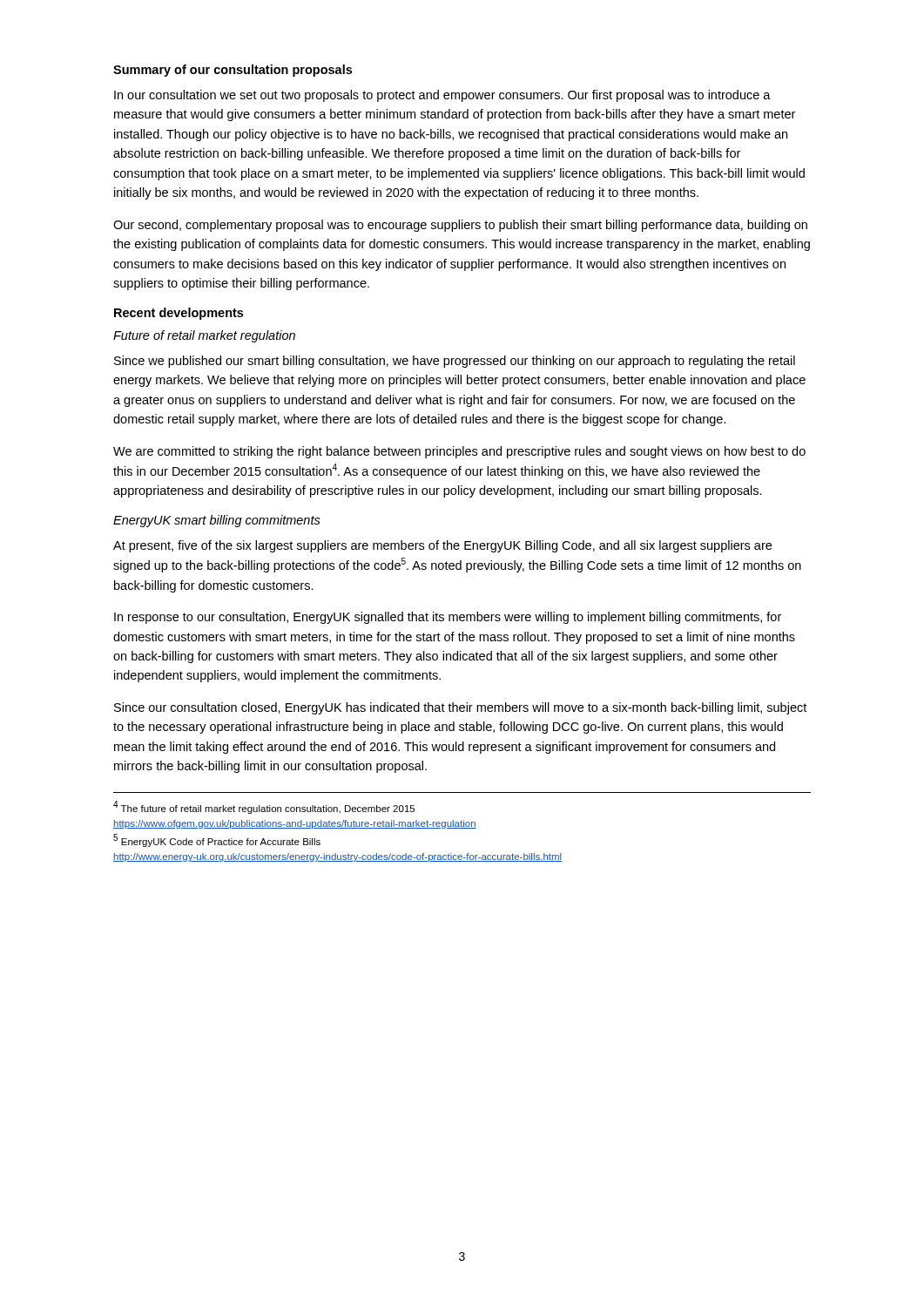Select the text block containing "Our second, complementary proposal was"
The width and height of the screenshot is (924, 1307).
coord(462,254)
